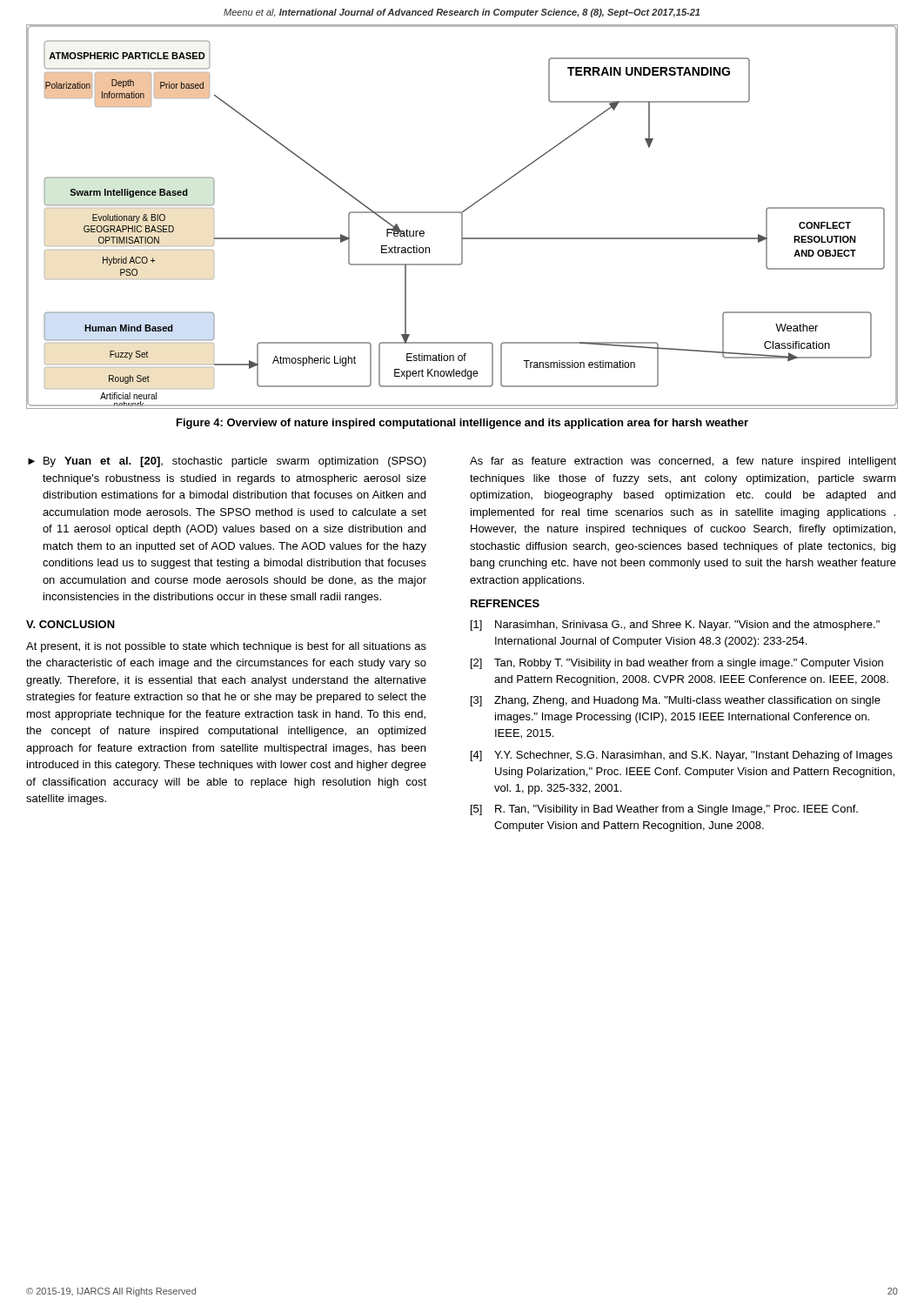Select the flowchart
Viewport: 924px width, 1305px height.
[x=462, y=217]
